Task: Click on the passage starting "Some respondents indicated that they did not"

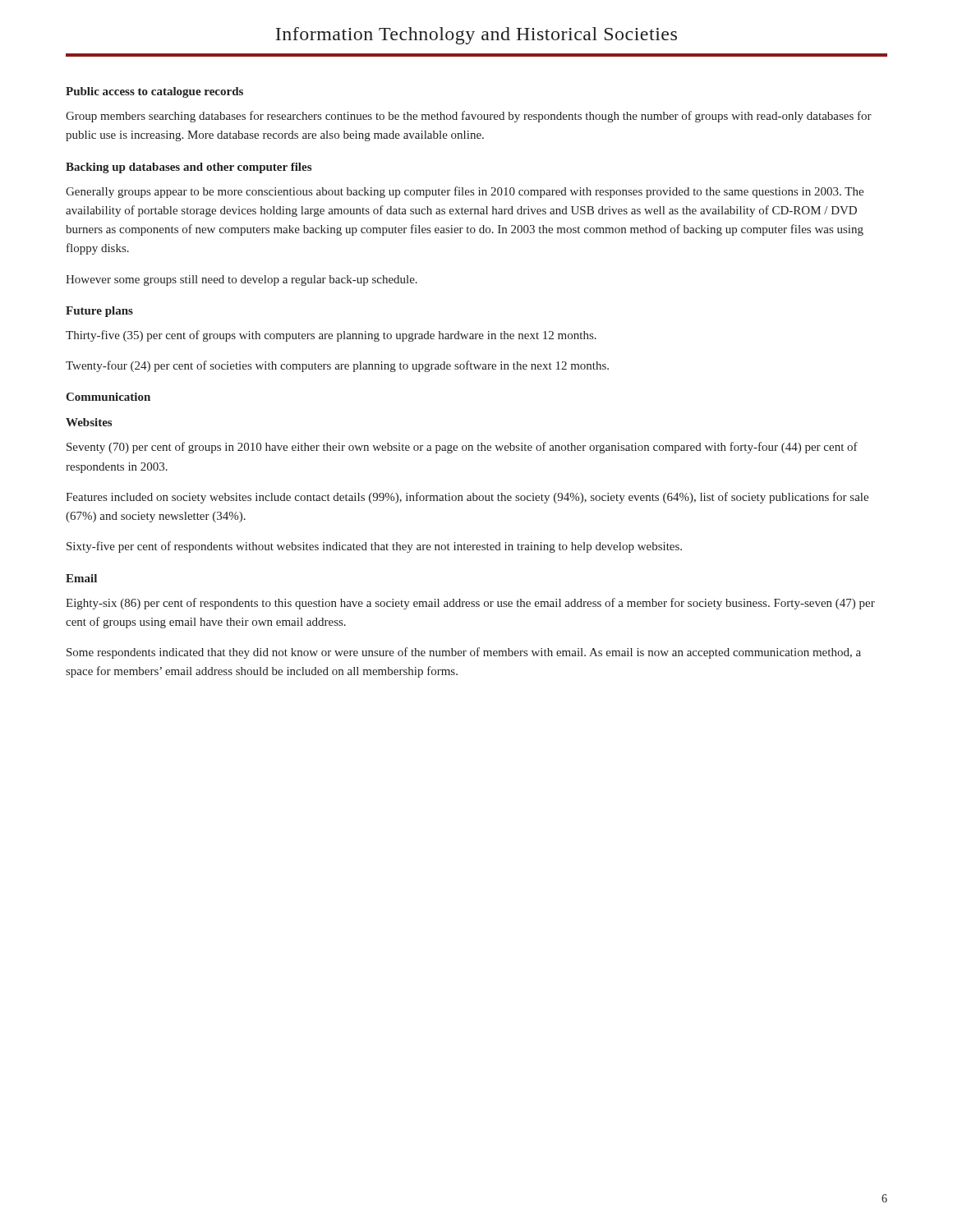Action: click(463, 662)
